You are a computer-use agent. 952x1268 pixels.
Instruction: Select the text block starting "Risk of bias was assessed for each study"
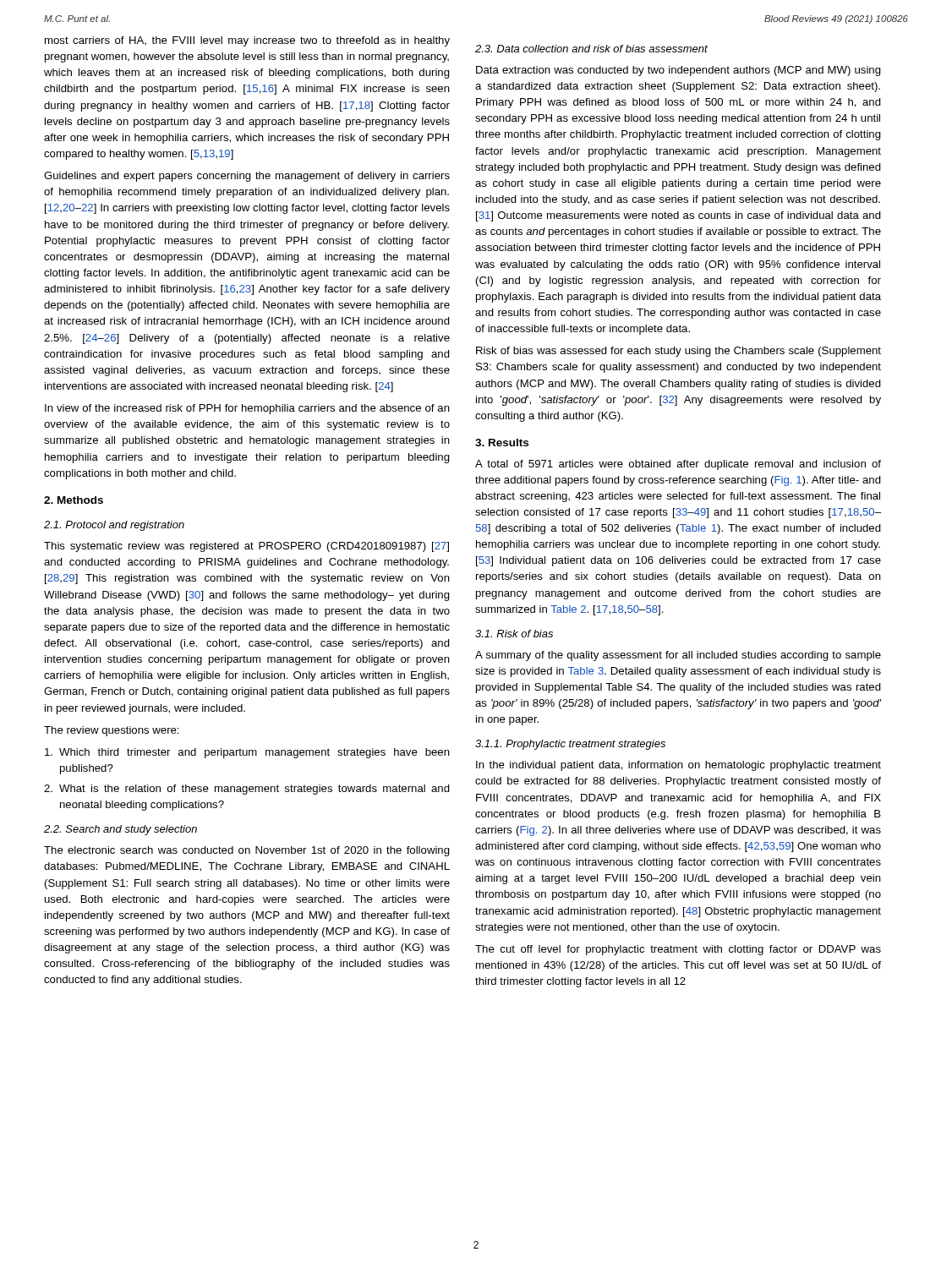pos(678,383)
